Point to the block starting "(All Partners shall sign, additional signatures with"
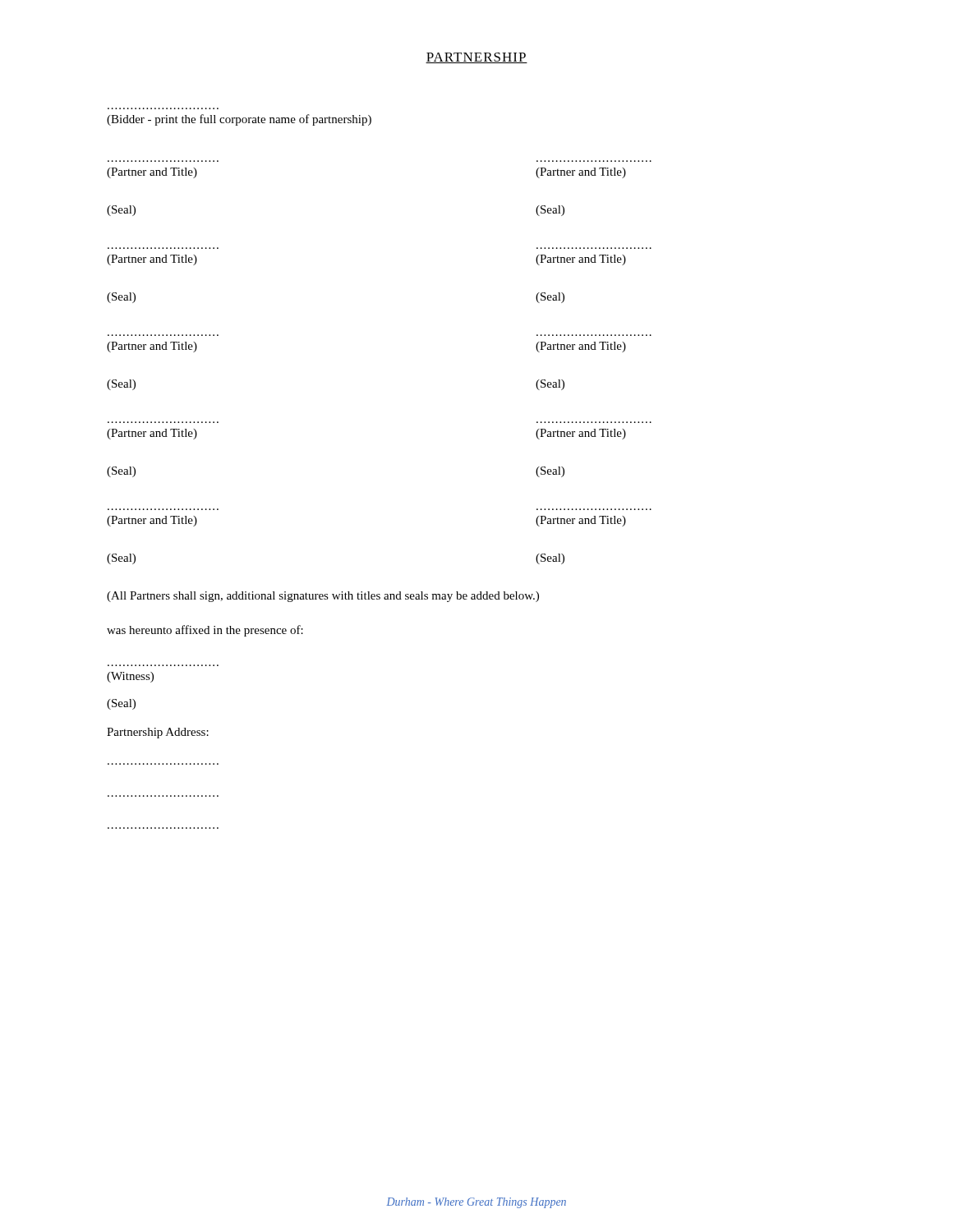Viewport: 953px width, 1232px height. click(x=323, y=595)
